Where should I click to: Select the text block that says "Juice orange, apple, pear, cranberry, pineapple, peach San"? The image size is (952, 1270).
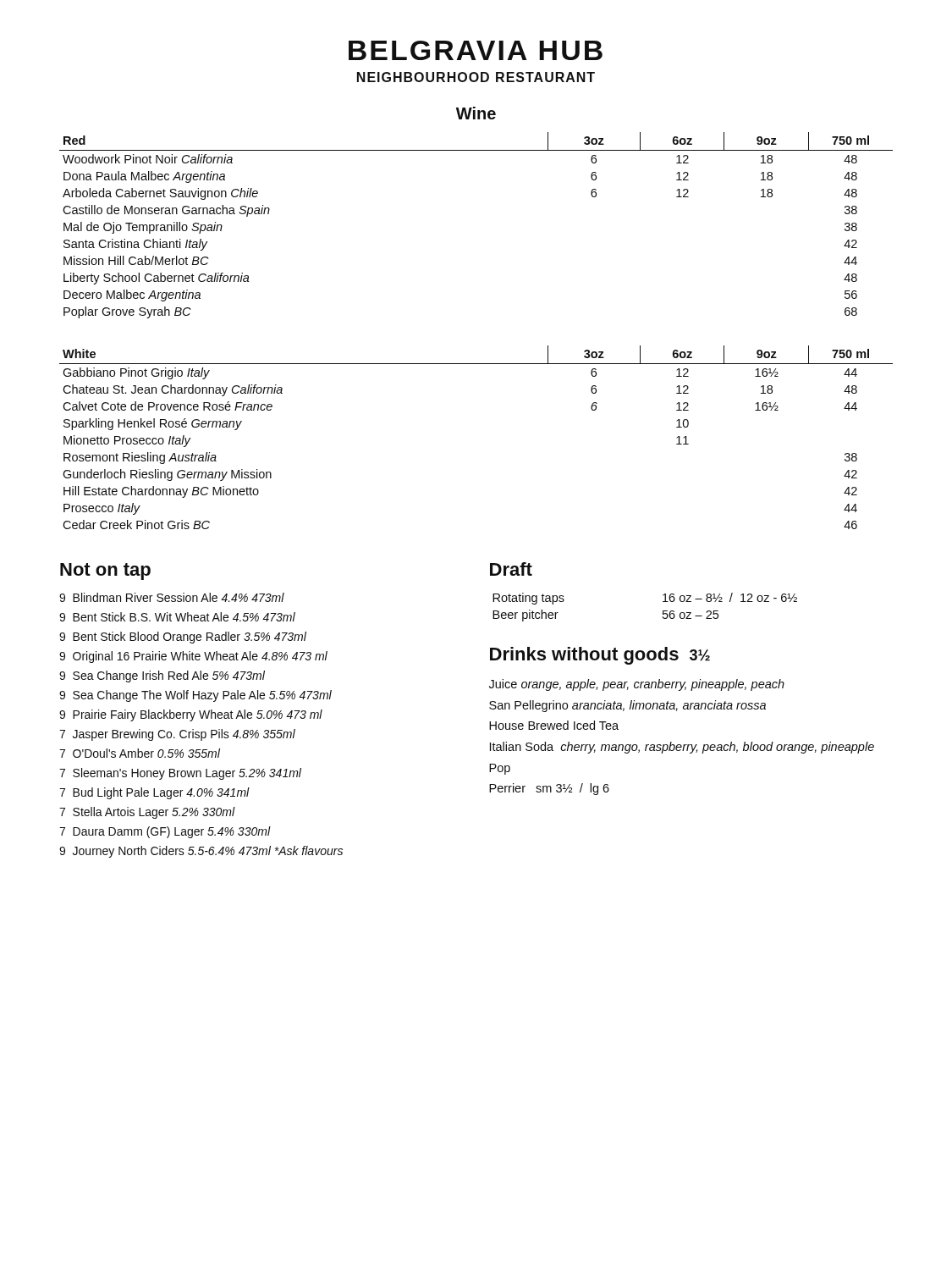pyautogui.click(x=681, y=736)
